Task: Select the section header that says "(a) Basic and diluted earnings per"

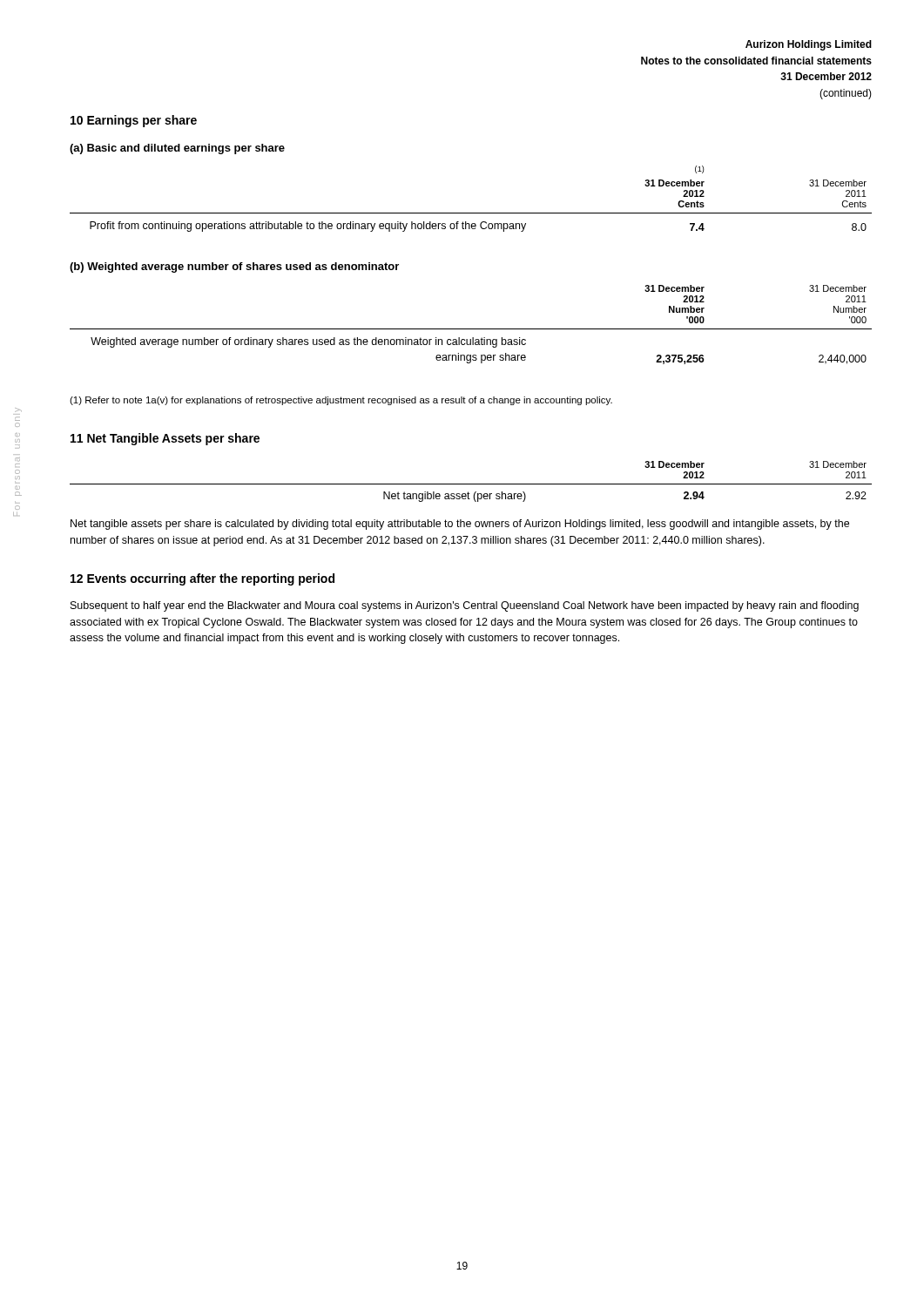Action: point(177,148)
